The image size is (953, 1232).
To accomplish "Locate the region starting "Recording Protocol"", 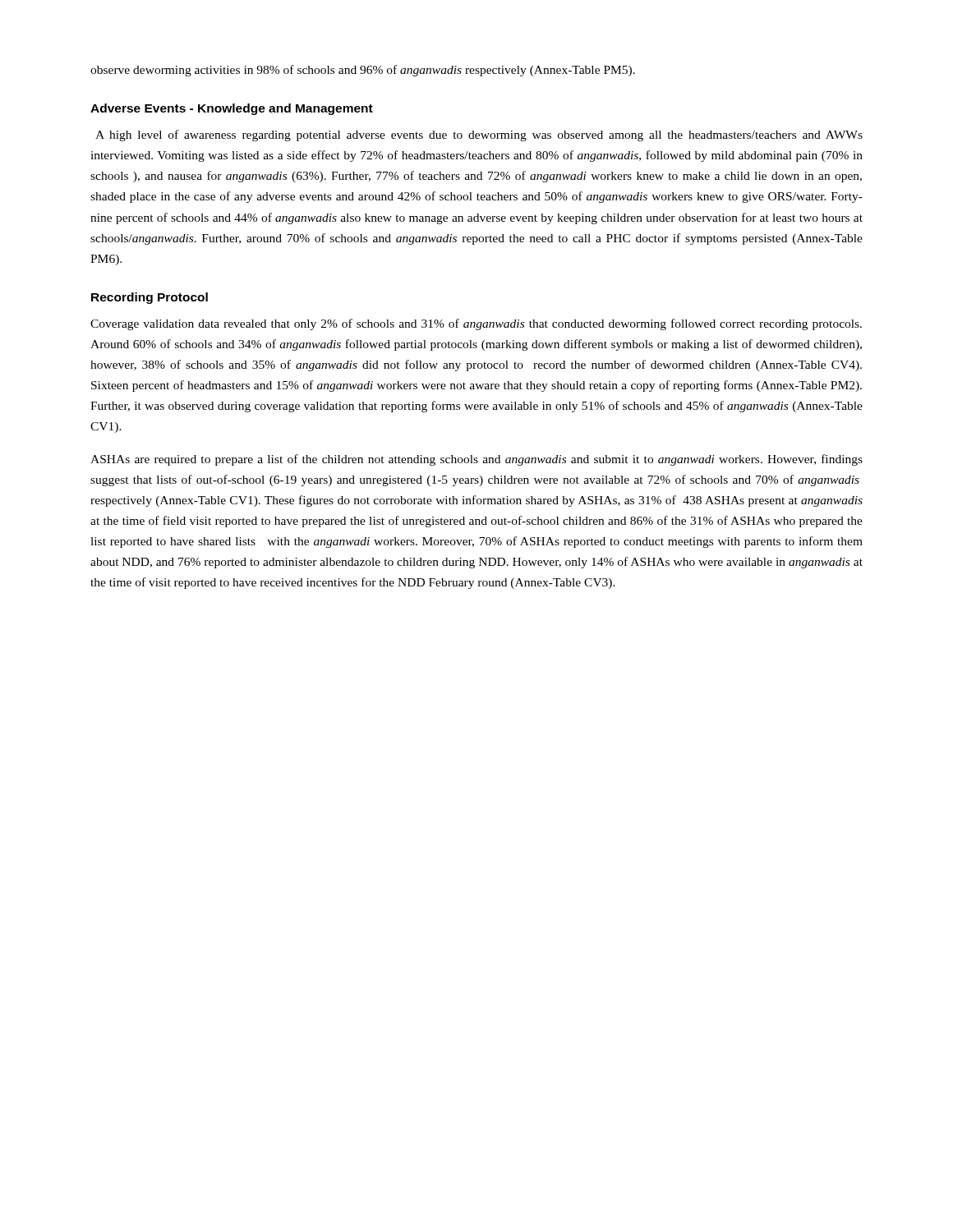I will pos(149,297).
